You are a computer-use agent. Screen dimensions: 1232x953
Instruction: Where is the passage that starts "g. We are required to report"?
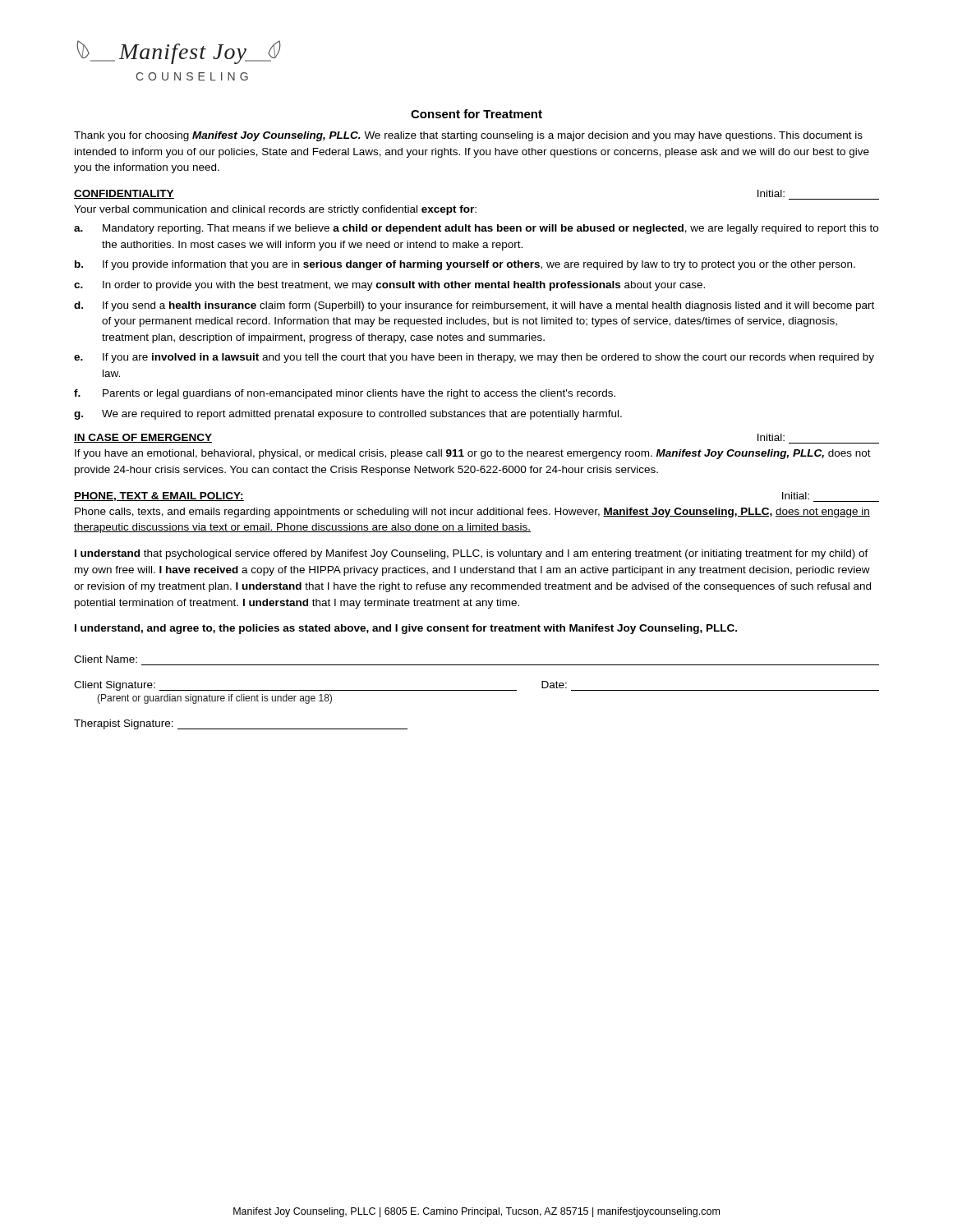(x=476, y=414)
